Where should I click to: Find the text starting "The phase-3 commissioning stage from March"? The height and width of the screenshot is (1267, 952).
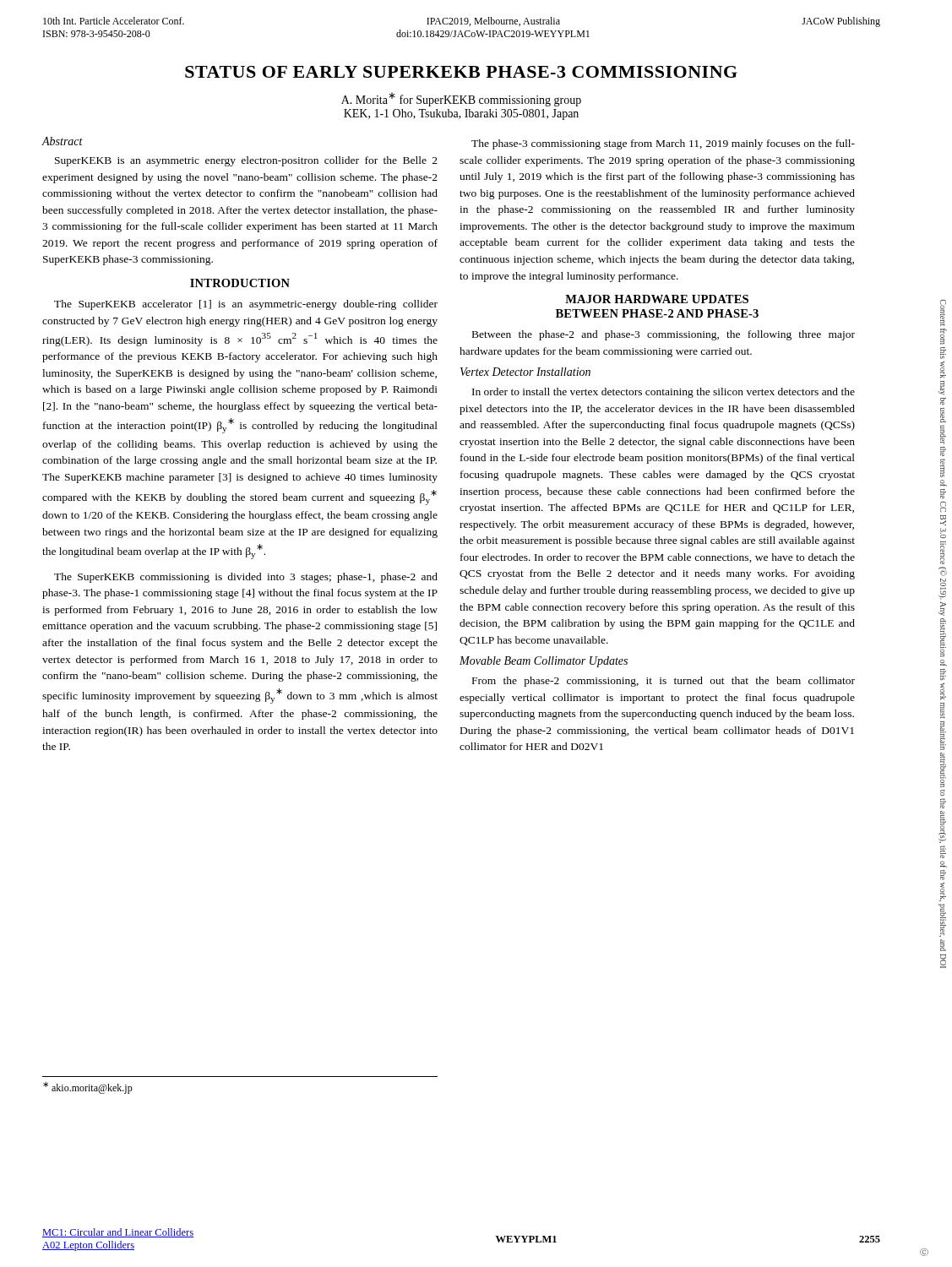point(657,209)
